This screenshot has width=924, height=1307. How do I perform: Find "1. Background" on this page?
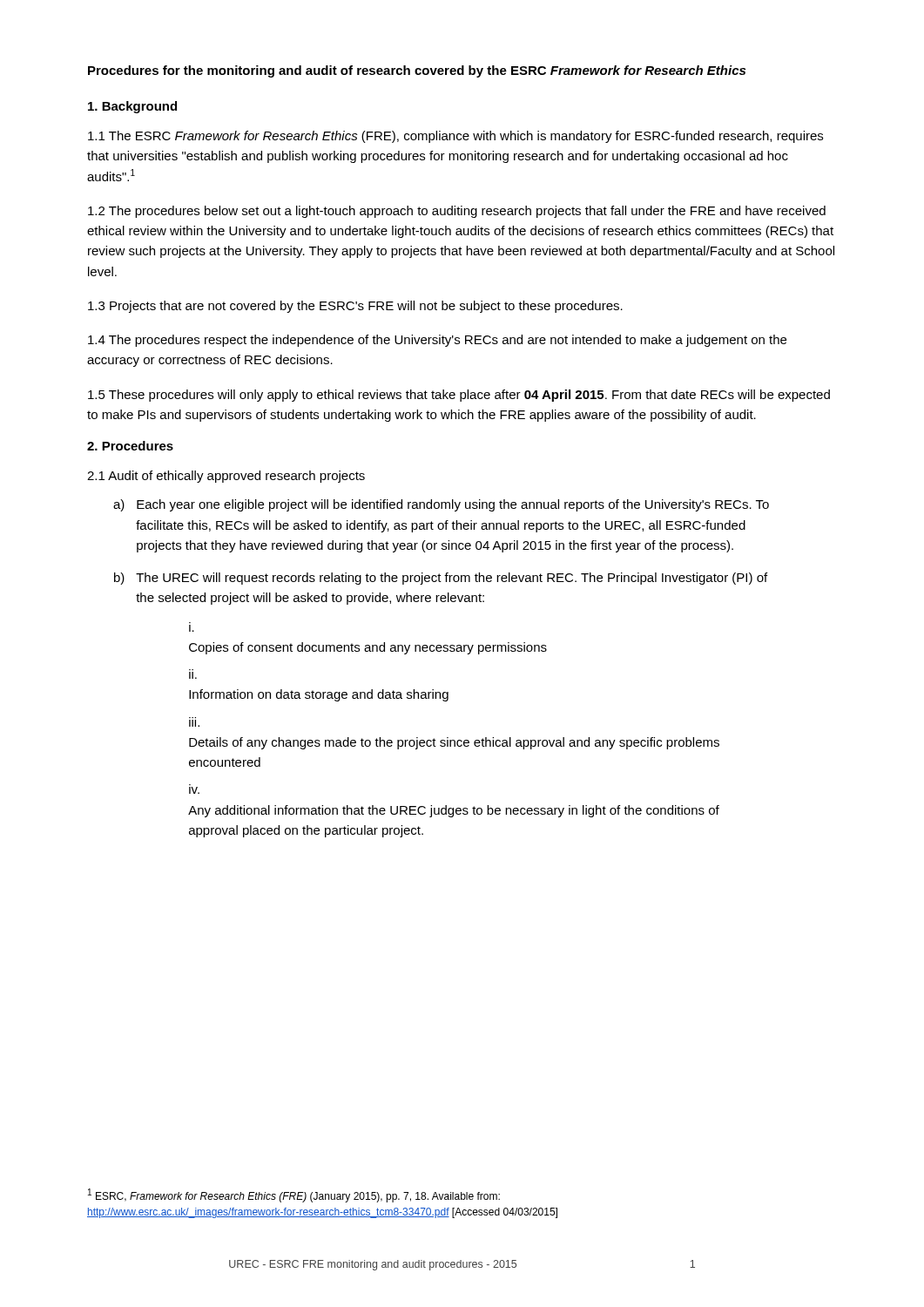132,106
